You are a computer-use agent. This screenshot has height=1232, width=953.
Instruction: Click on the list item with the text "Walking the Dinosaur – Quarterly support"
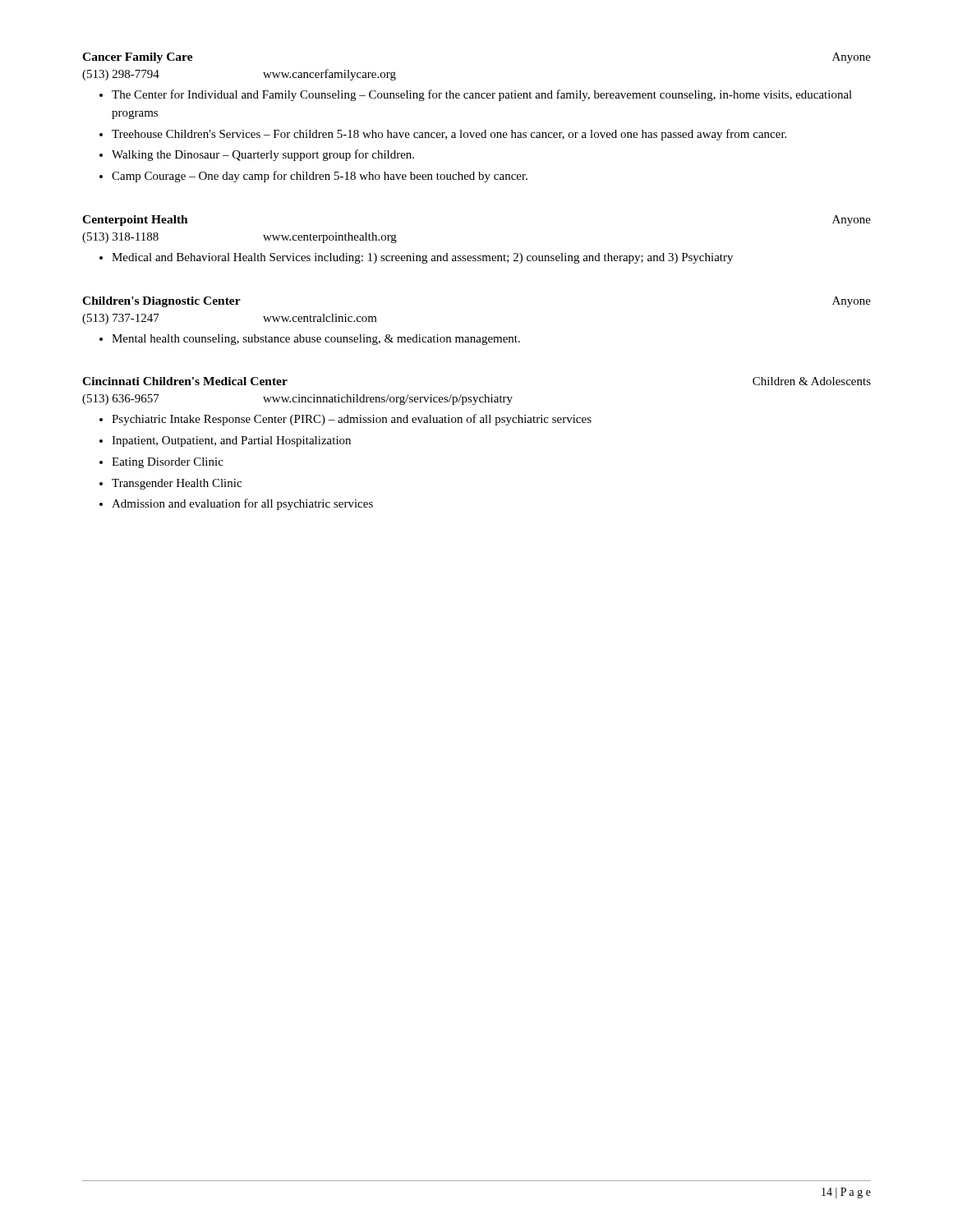tap(263, 155)
